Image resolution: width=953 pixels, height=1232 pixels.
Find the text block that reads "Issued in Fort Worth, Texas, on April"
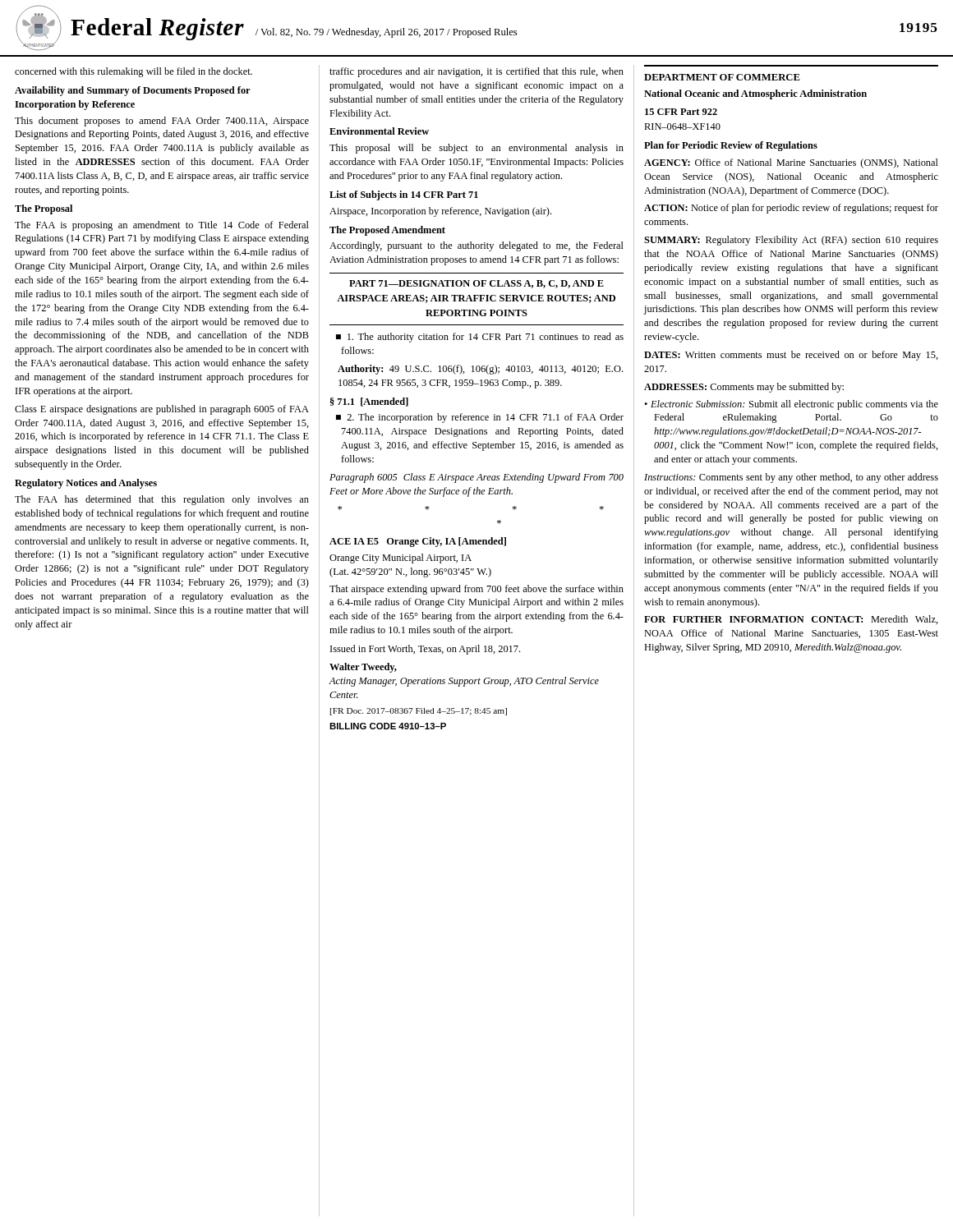(425, 649)
